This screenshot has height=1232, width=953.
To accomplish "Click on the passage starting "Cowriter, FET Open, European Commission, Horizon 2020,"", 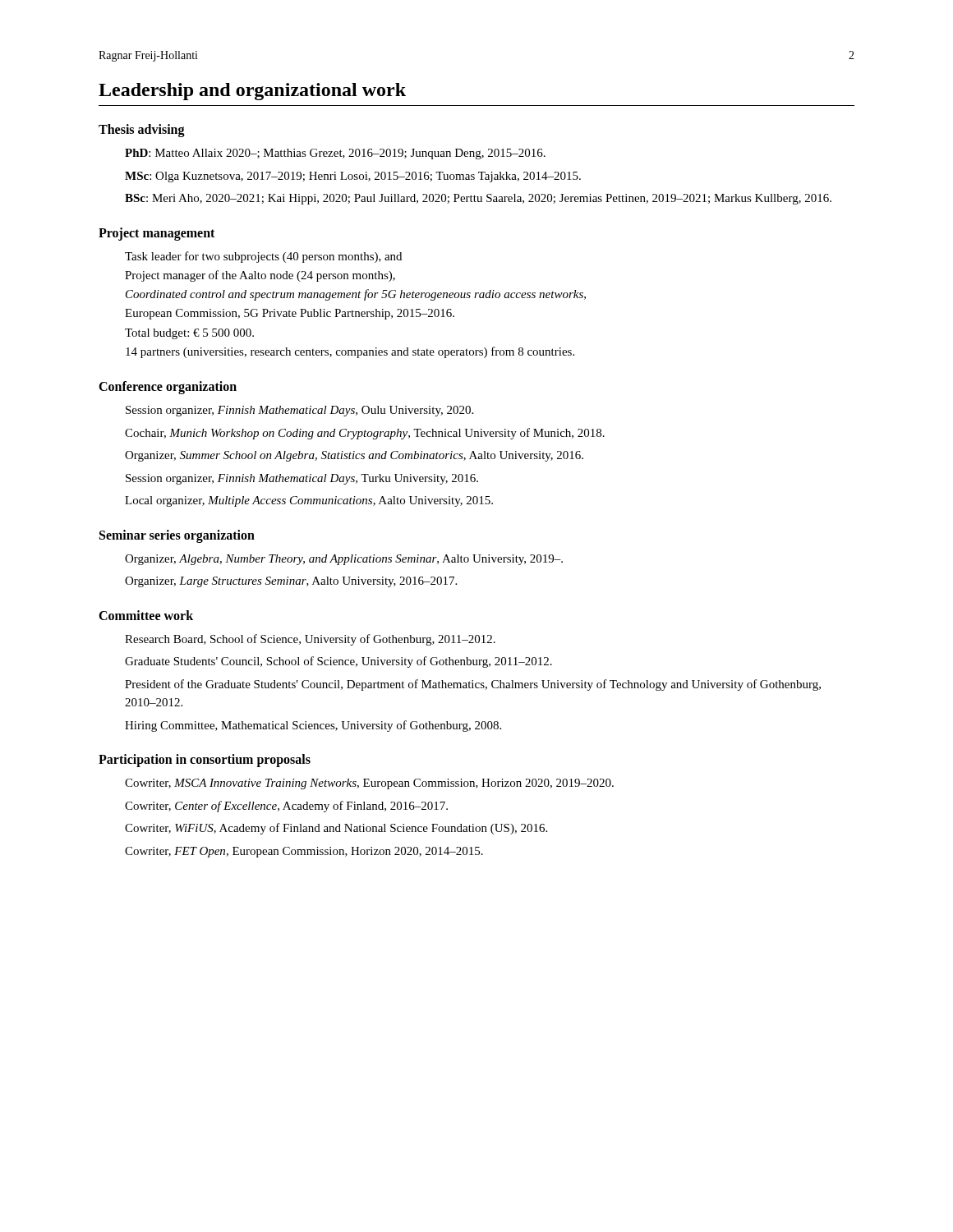I will 304,851.
